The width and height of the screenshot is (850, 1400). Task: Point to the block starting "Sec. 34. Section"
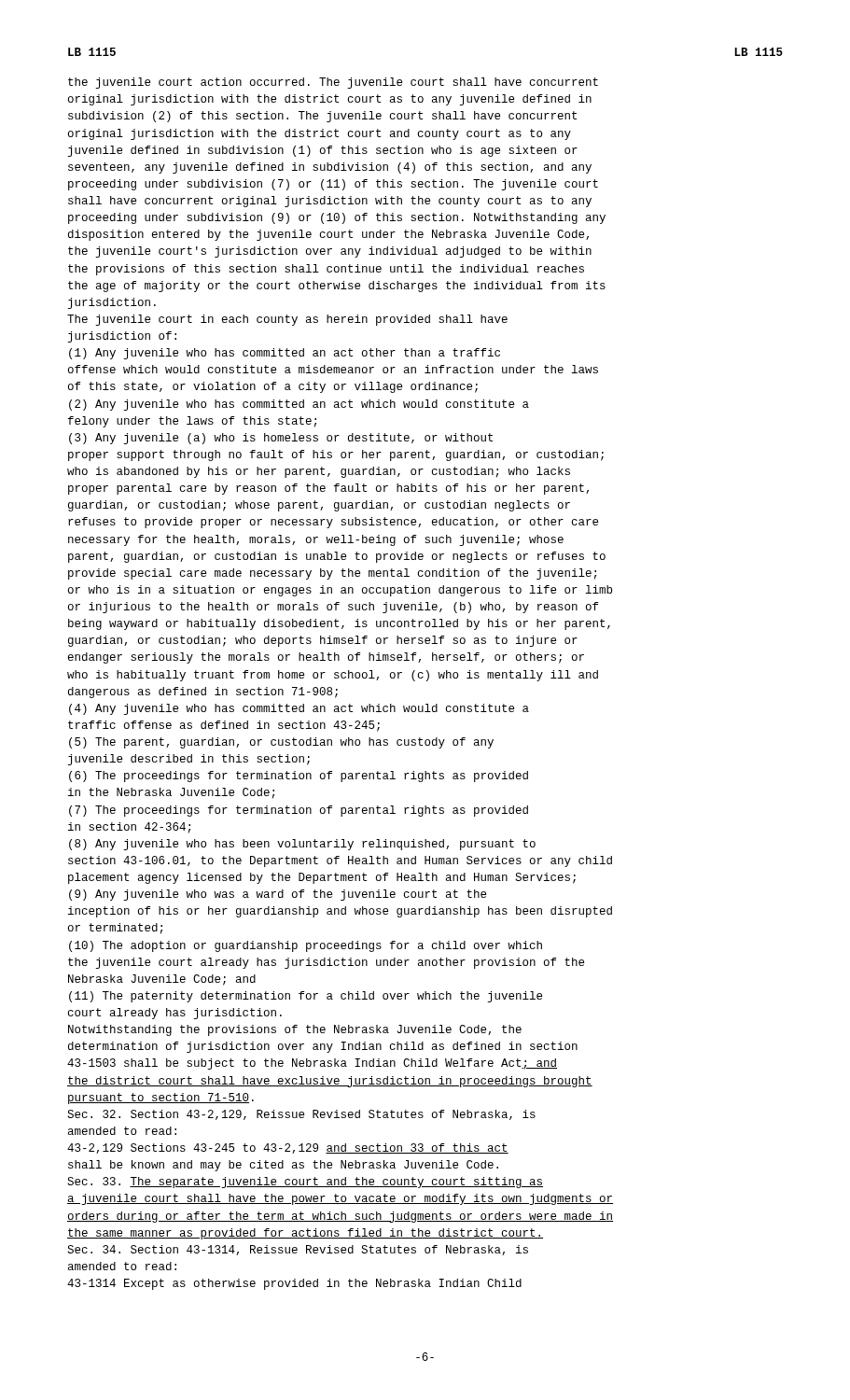425,1259
